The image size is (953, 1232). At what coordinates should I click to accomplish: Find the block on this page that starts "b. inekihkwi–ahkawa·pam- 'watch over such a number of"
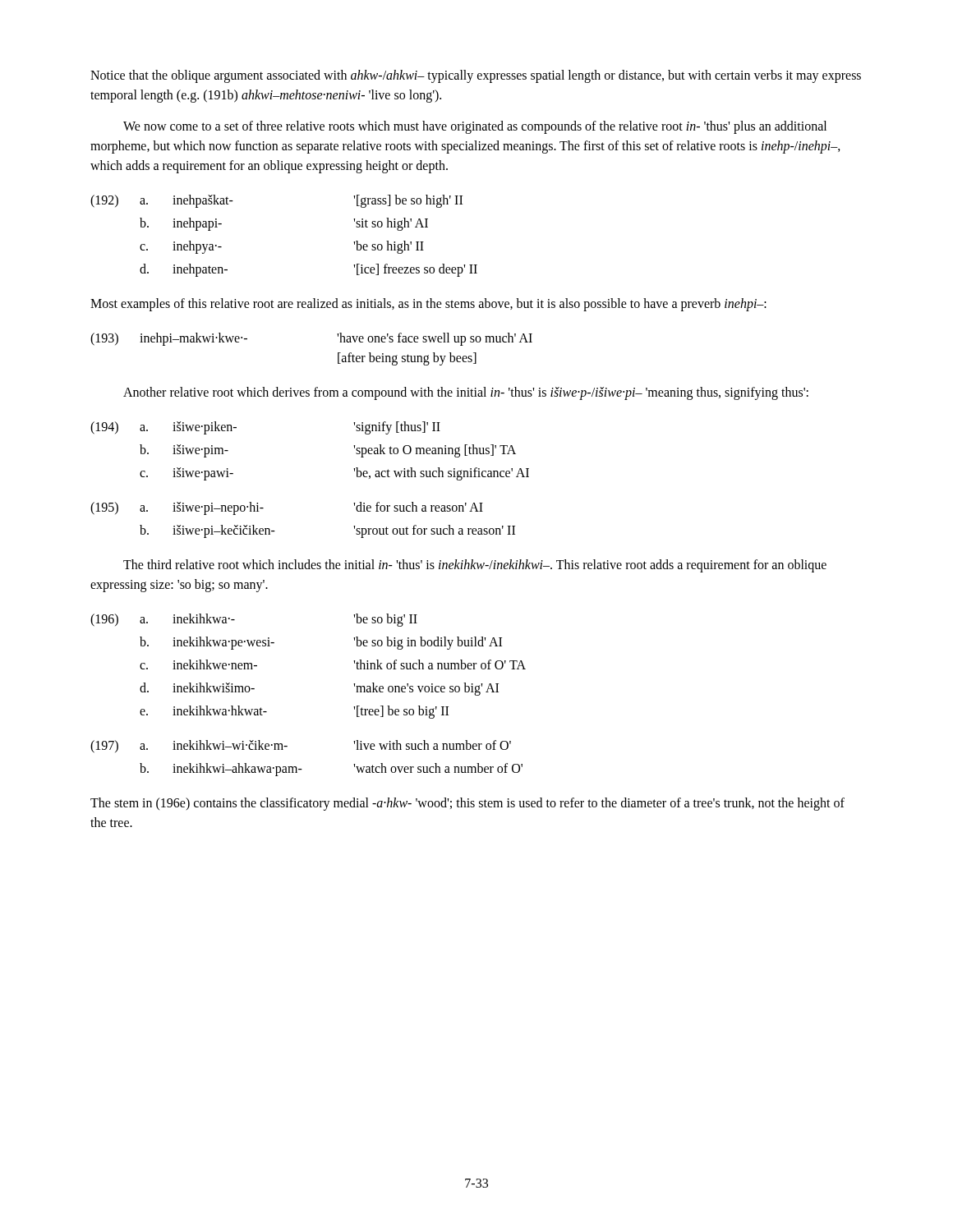pos(230,770)
